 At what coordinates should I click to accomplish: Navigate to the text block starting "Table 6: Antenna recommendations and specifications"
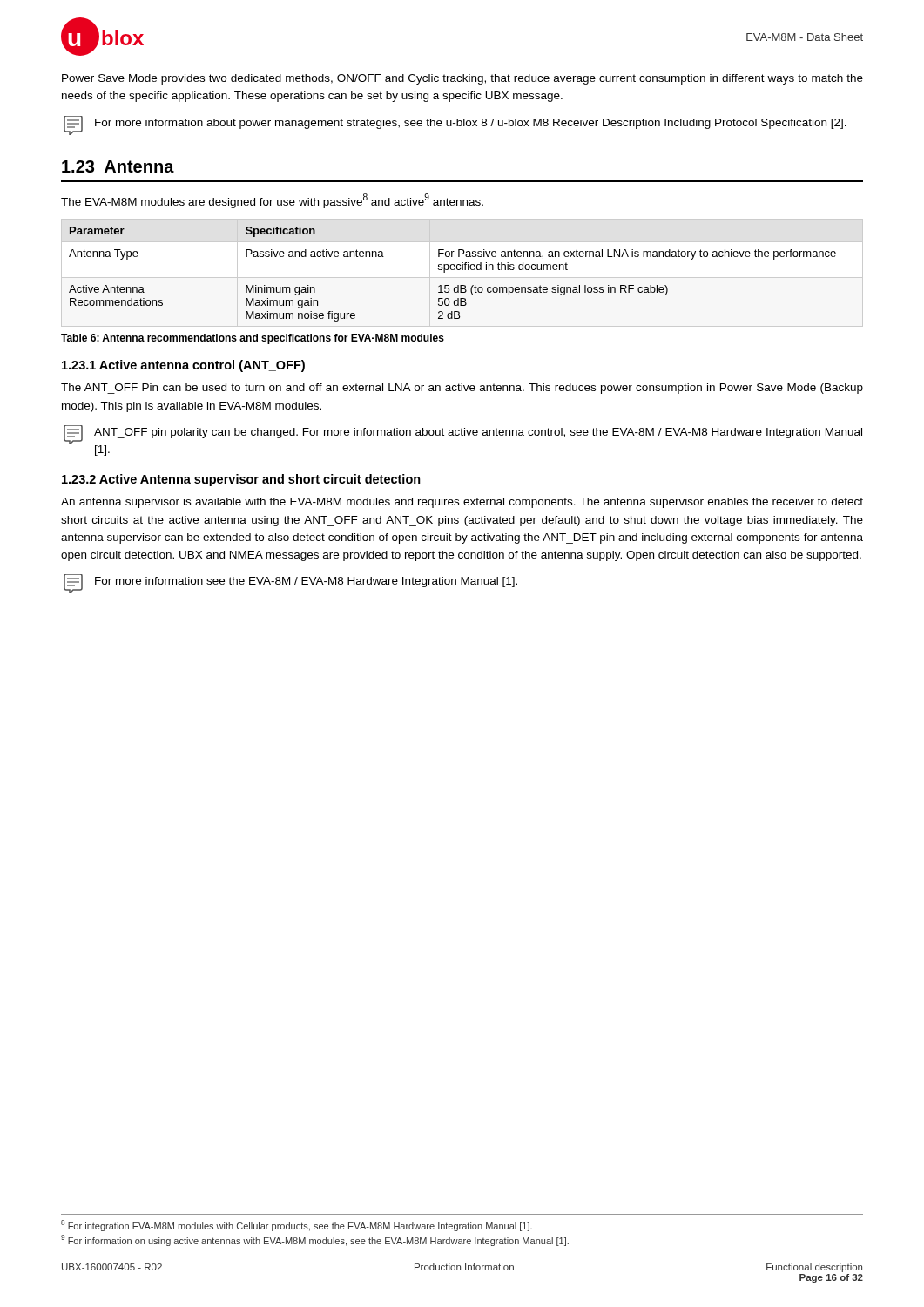(252, 338)
